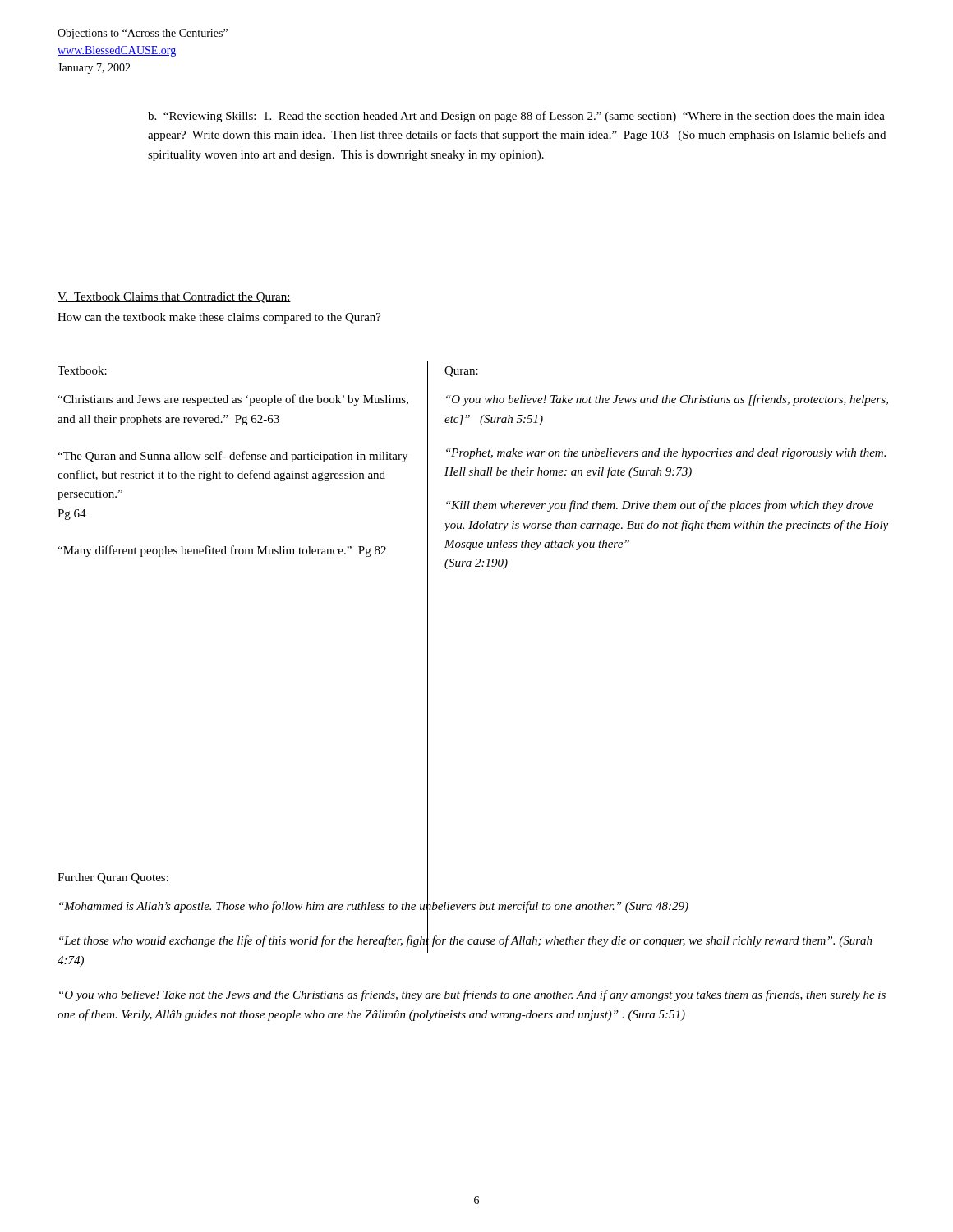The height and width of the screenshot is (1232, 953).
Task: Click on the text block with the text "“Prophet, make war on the unbelievers"
Action: [666, 462]
